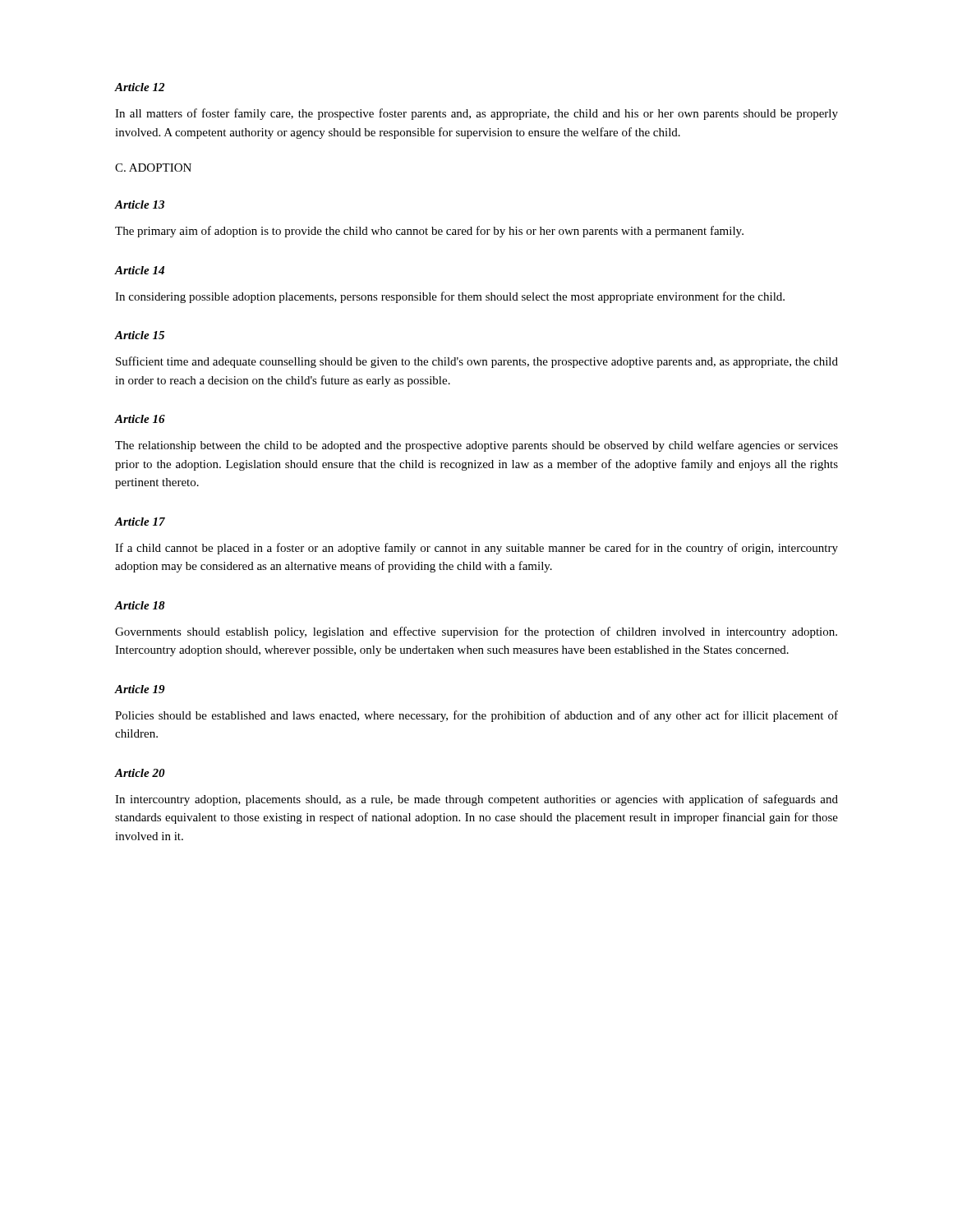Screen dimensions: 1232x953
Task: Click on the text block that says "The primary aim"
Action: pyautogui.click(x=430, y=231)
